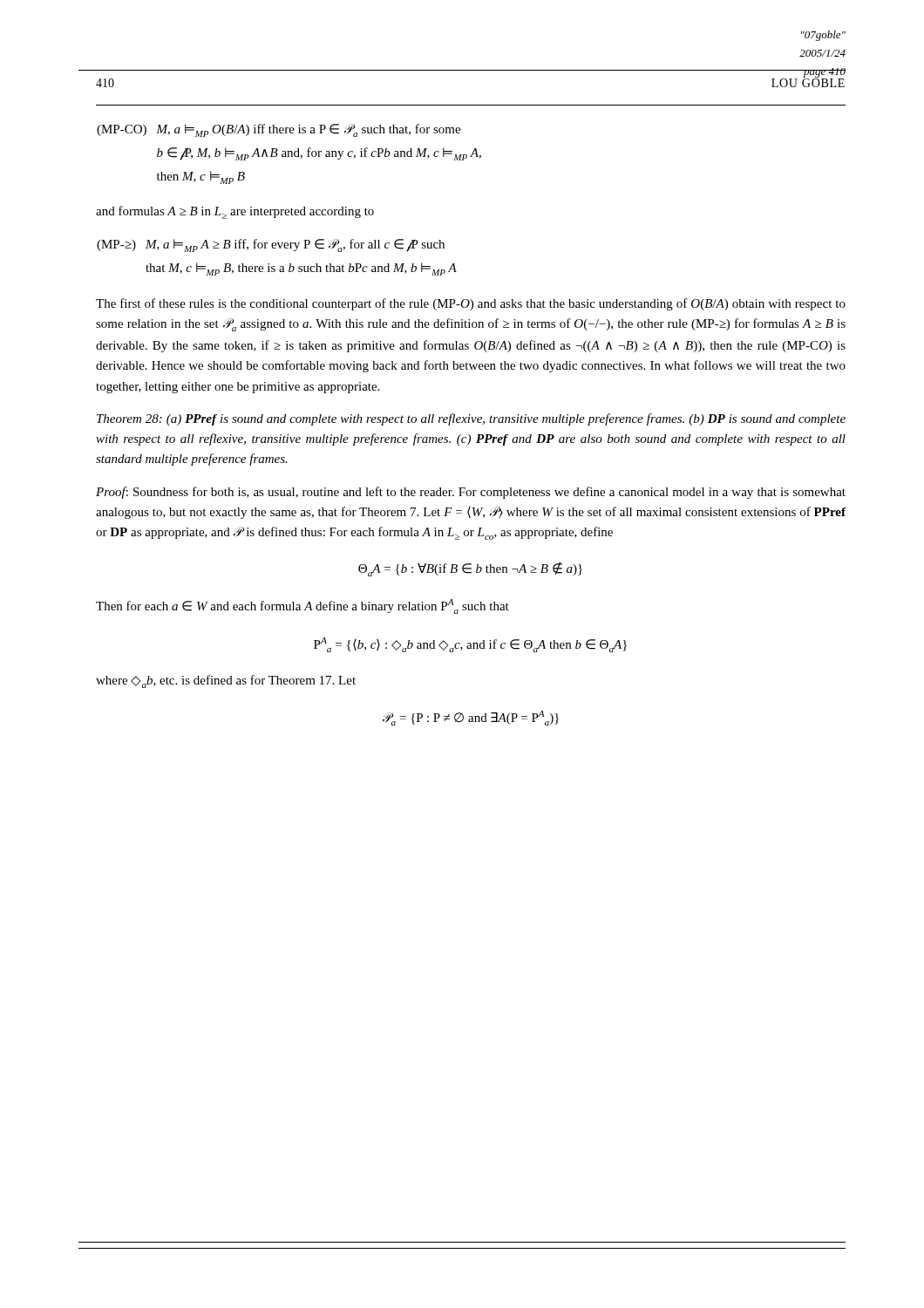Find the text block that reads "The first of these rules"
This screenshot has width=924, height=1308.
click(471, 345)
